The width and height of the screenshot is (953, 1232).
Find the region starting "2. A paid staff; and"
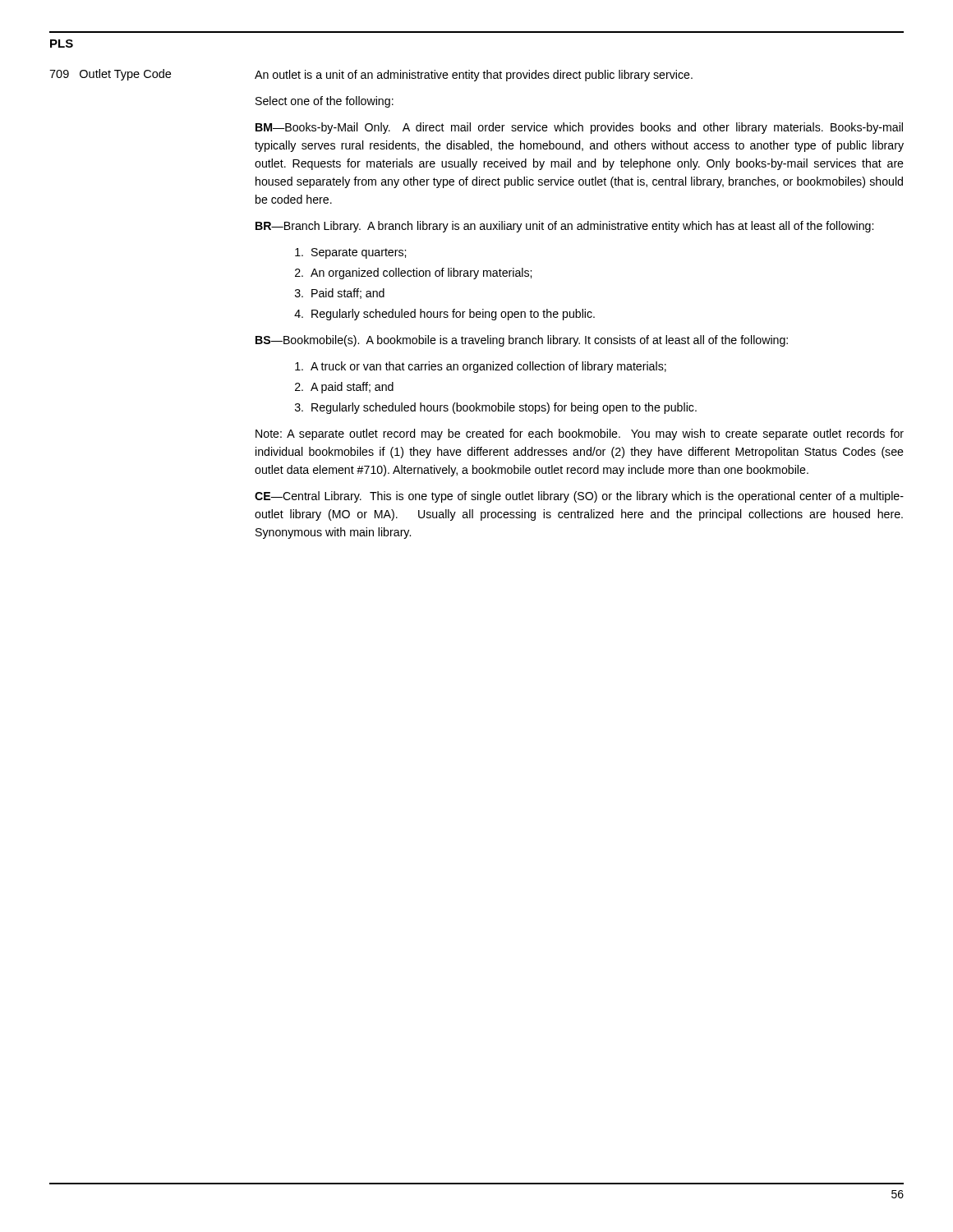coord(344,388)
